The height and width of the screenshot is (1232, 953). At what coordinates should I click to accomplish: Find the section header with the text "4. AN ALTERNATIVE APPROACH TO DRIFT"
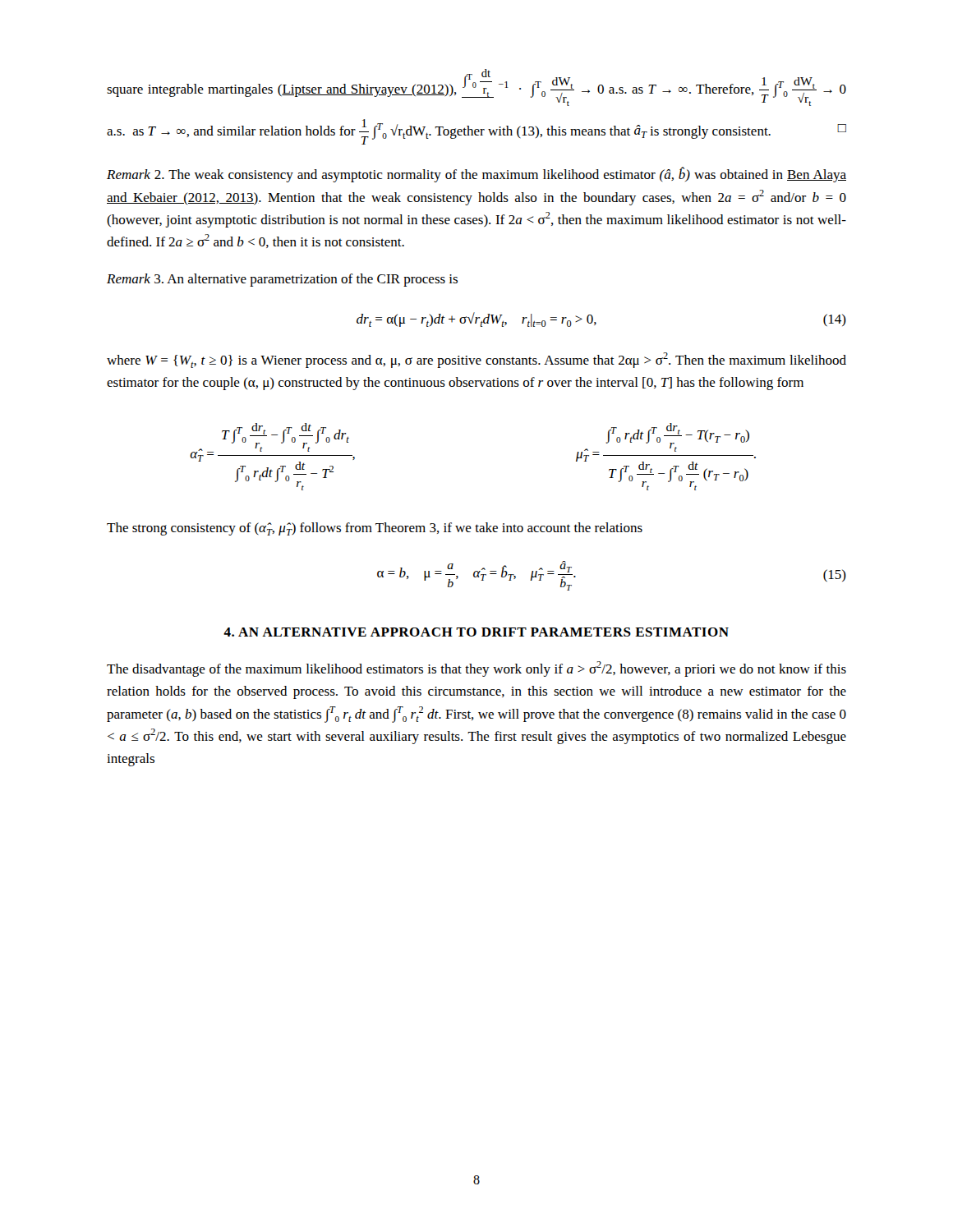click(x=476, y=632)
